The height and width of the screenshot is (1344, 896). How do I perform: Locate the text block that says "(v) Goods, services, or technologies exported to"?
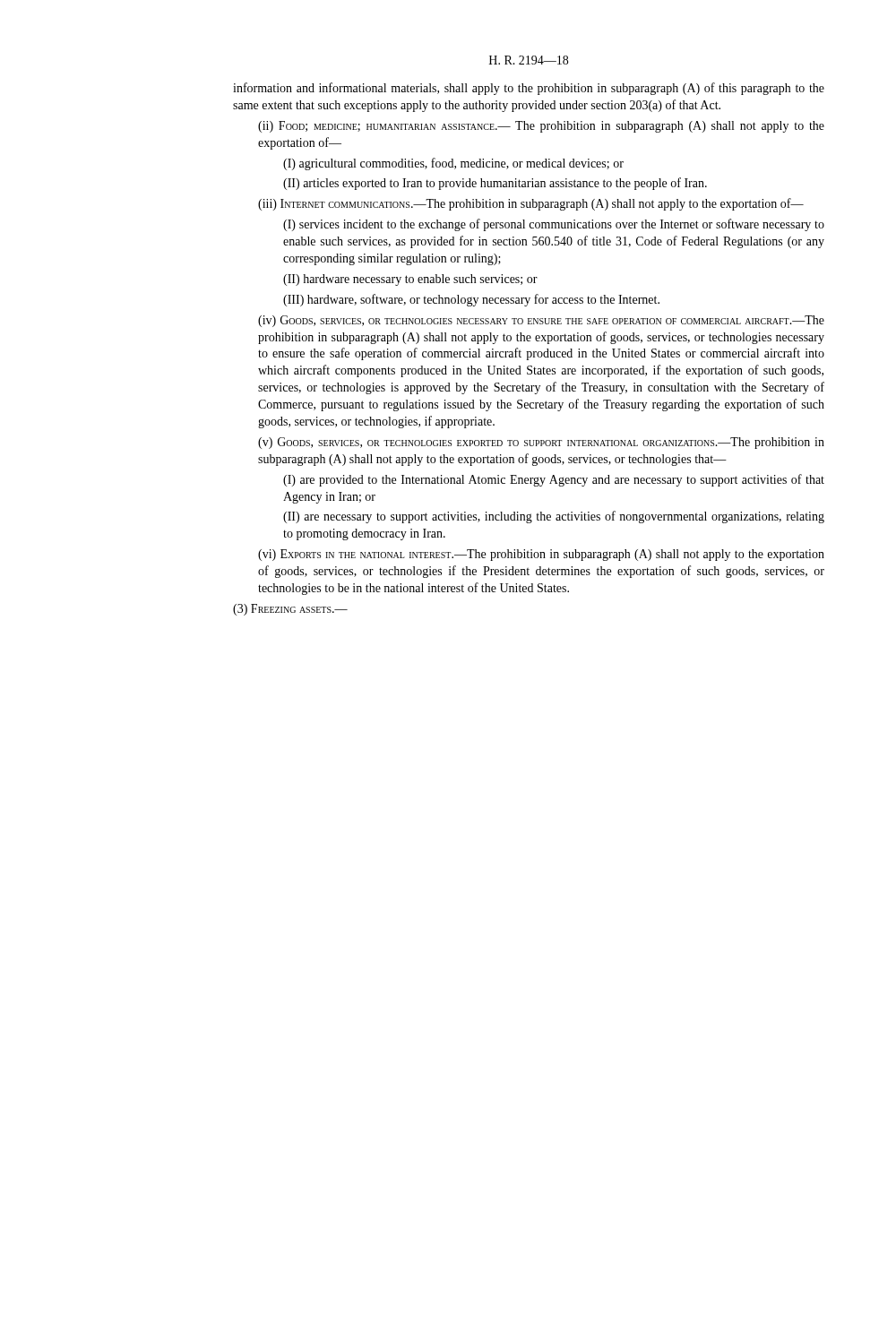click(x=541, y=451)
